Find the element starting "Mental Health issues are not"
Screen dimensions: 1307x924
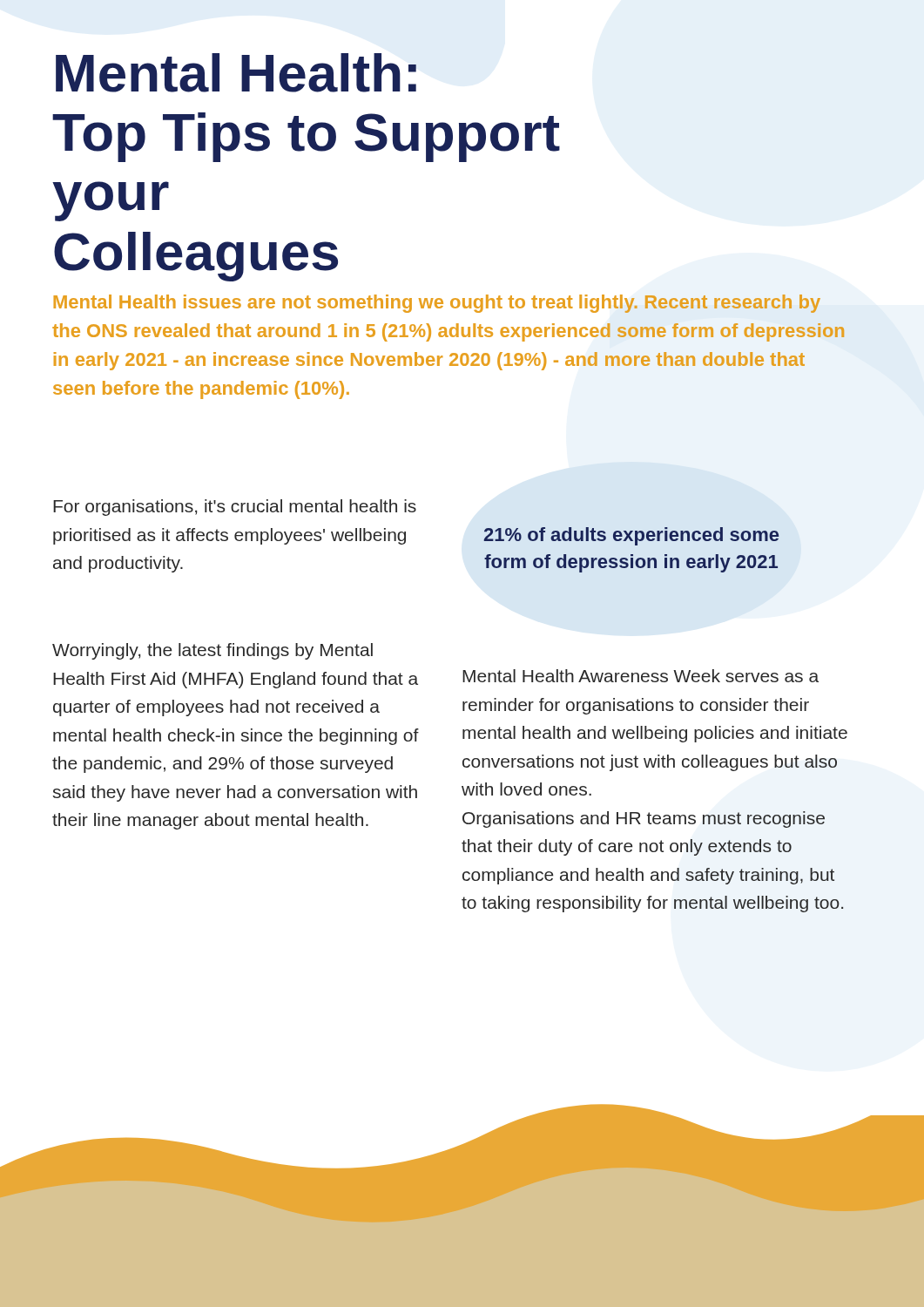point(453,345)
